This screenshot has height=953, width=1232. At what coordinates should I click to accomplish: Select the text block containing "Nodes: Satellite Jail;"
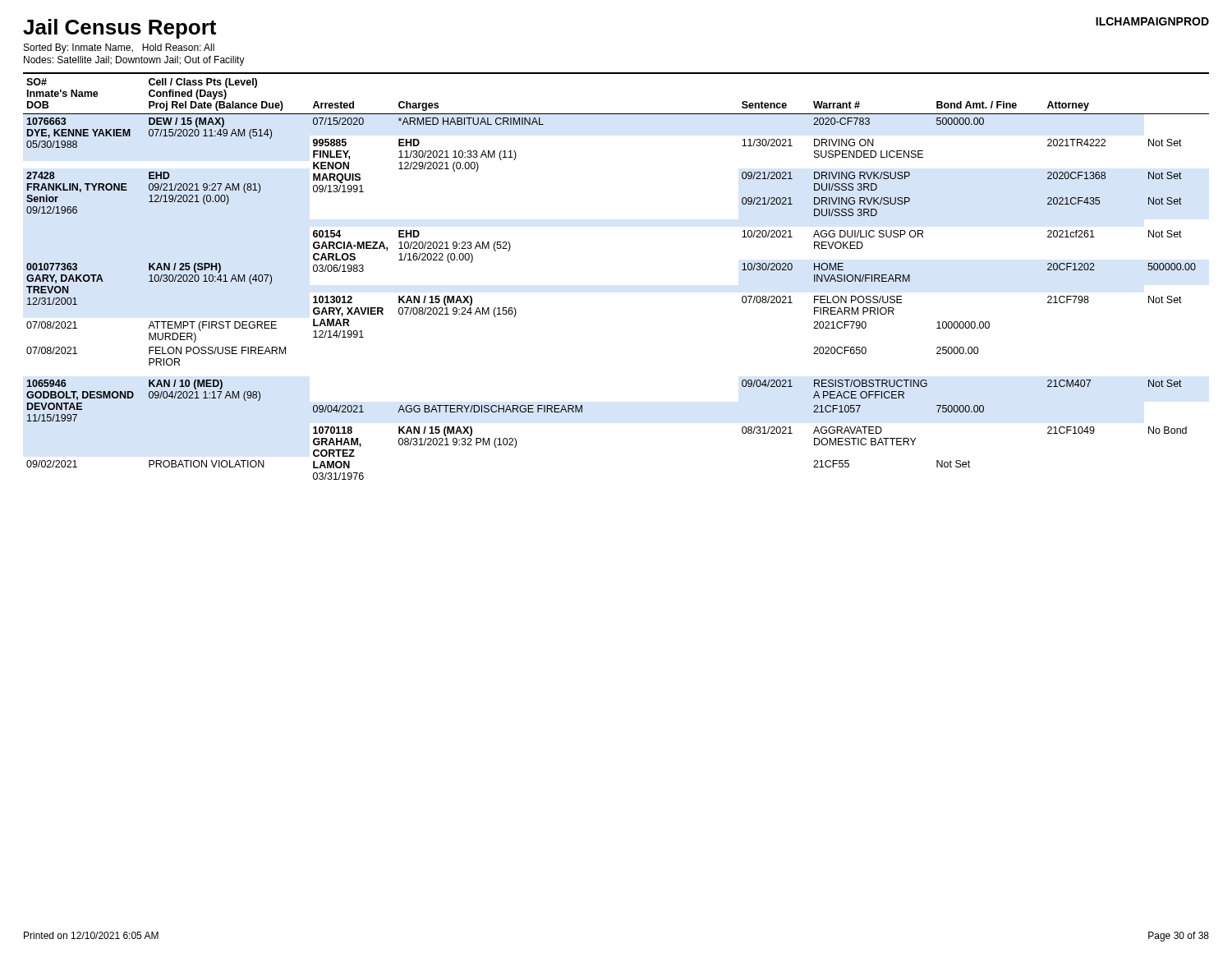point(134,60)
